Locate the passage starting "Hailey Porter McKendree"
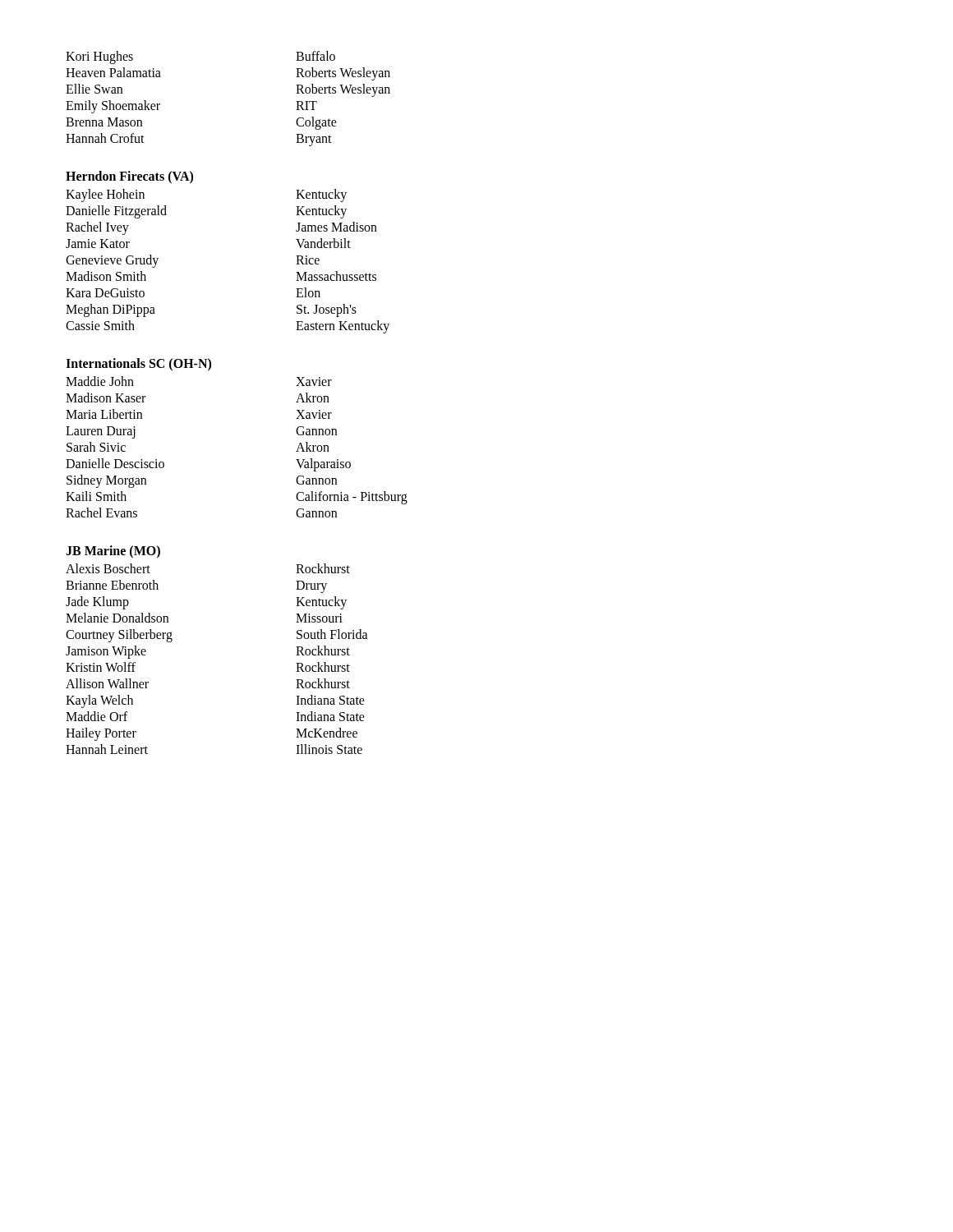The height and width of the screenshot is (1232, 953). tap(97, 734)
